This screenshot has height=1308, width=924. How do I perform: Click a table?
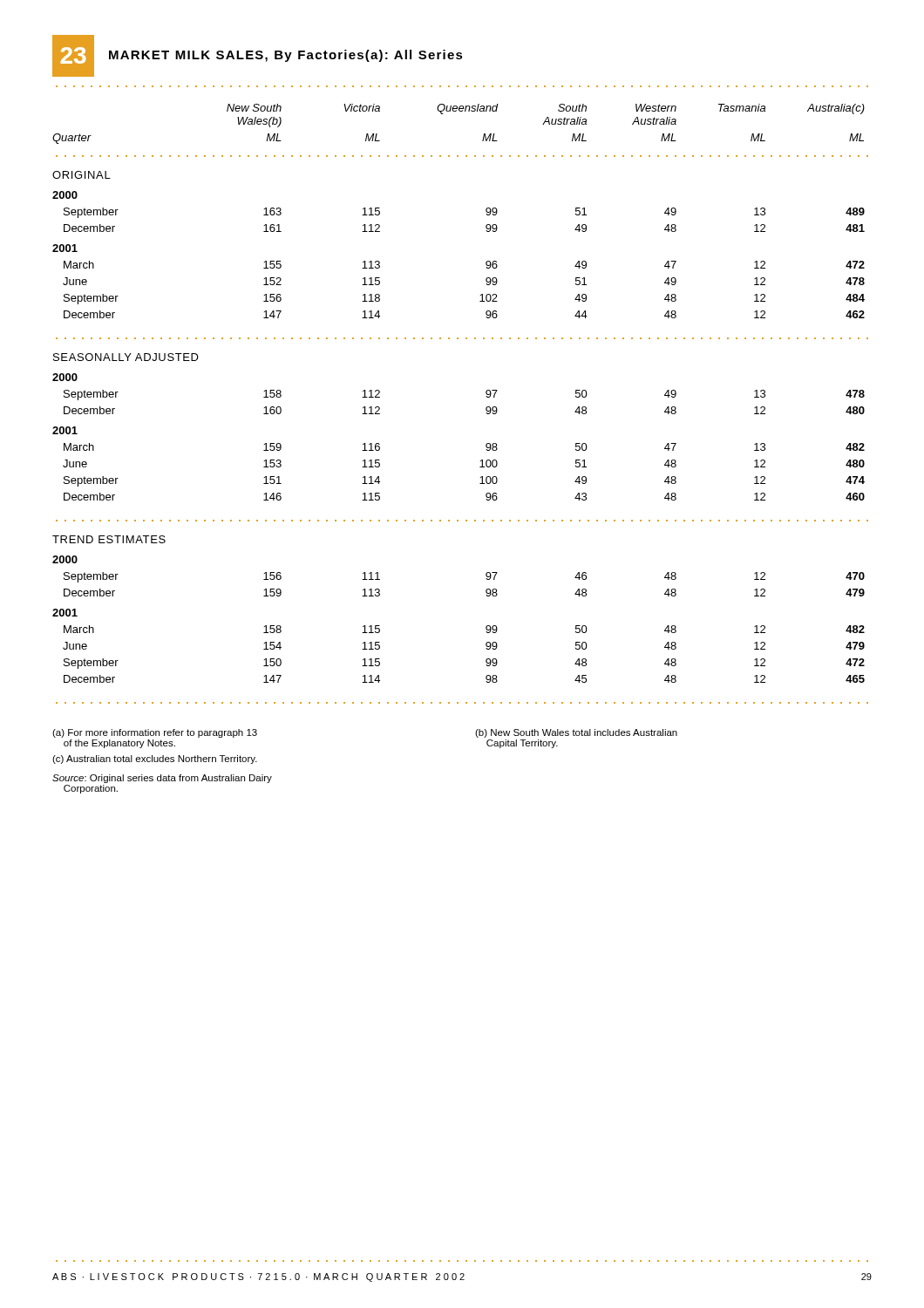pos(462,406)
